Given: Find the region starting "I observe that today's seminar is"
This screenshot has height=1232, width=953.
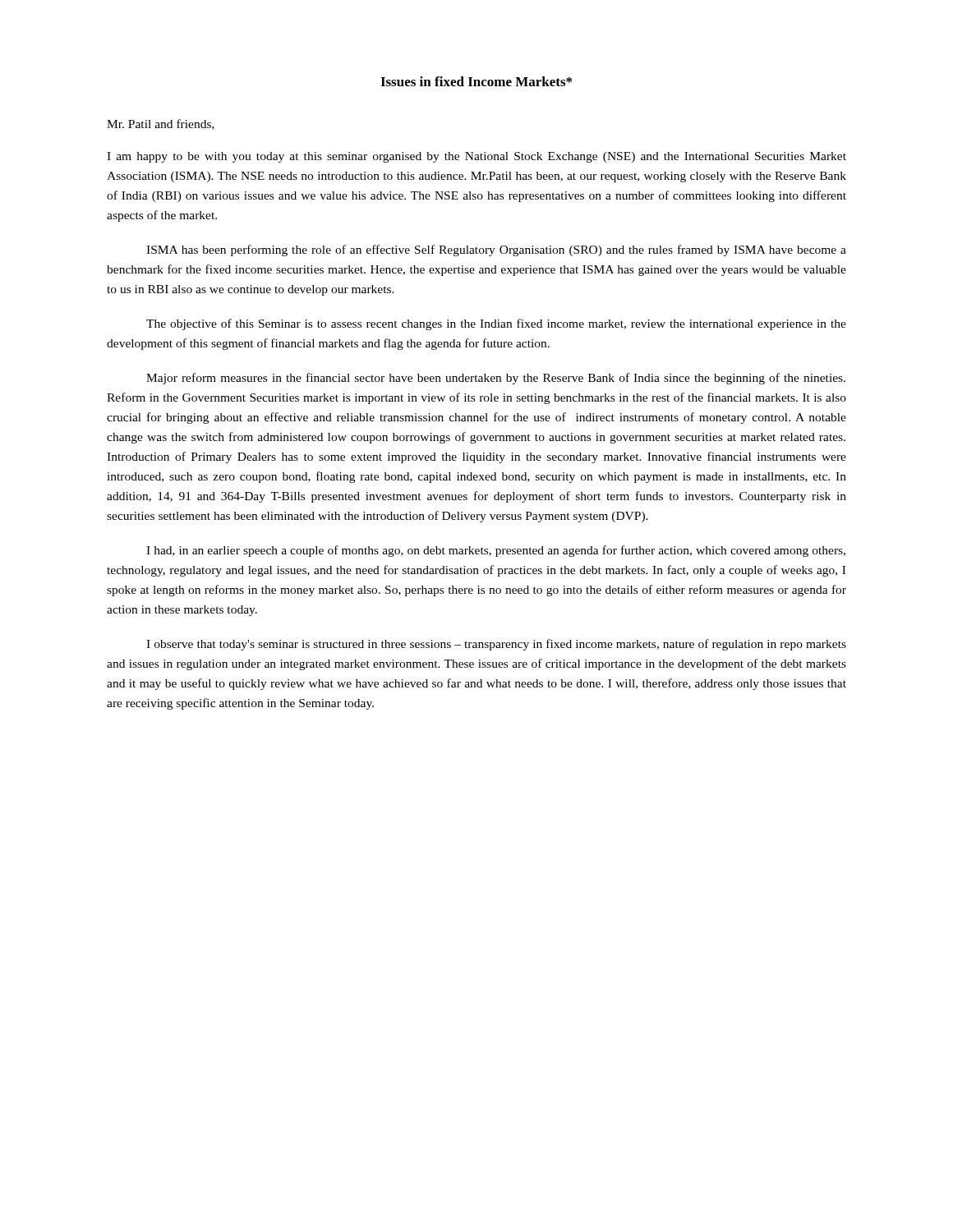Looking at the screenshot, I should click(476, 673).
